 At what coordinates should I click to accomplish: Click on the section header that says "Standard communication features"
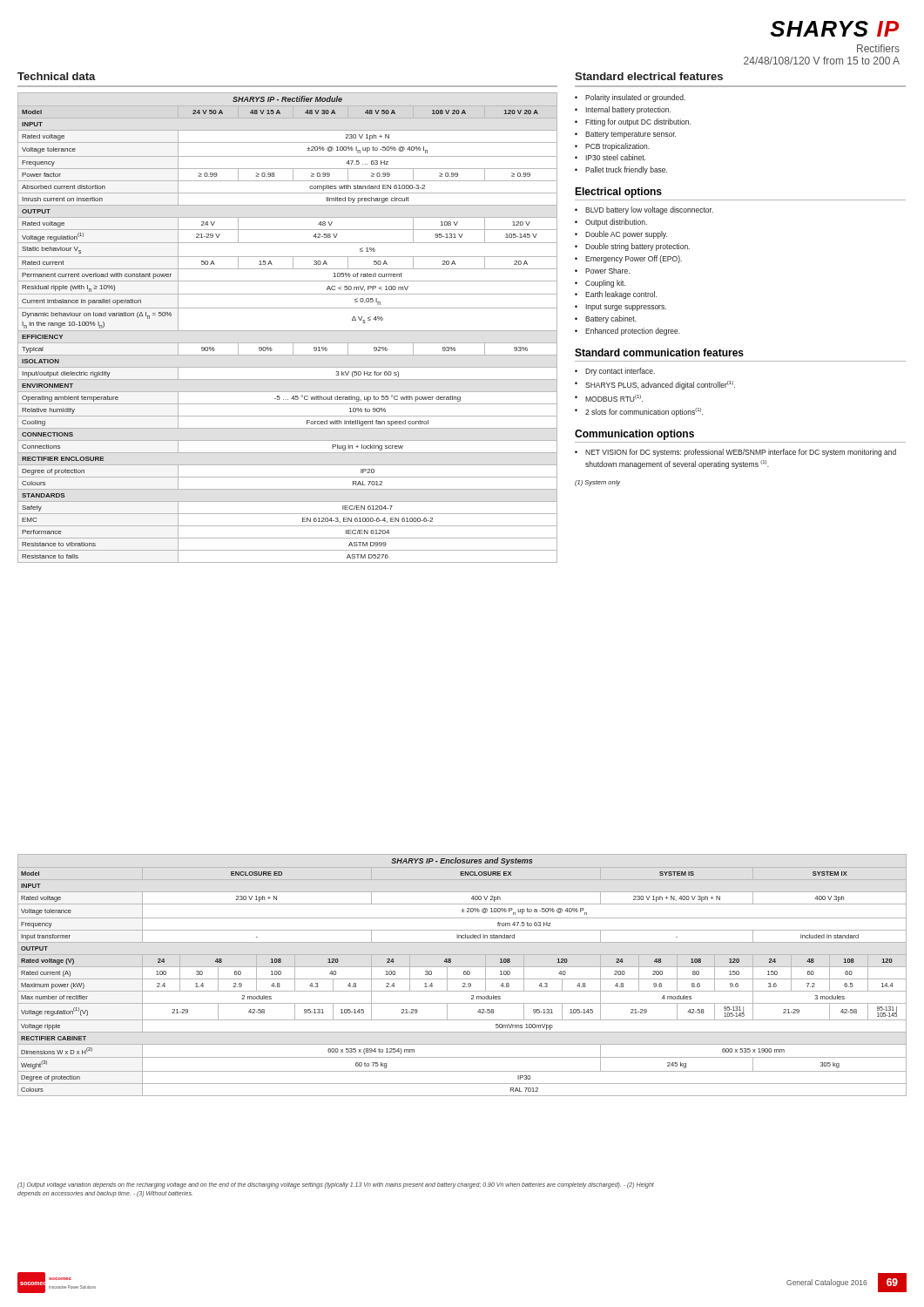659,353
